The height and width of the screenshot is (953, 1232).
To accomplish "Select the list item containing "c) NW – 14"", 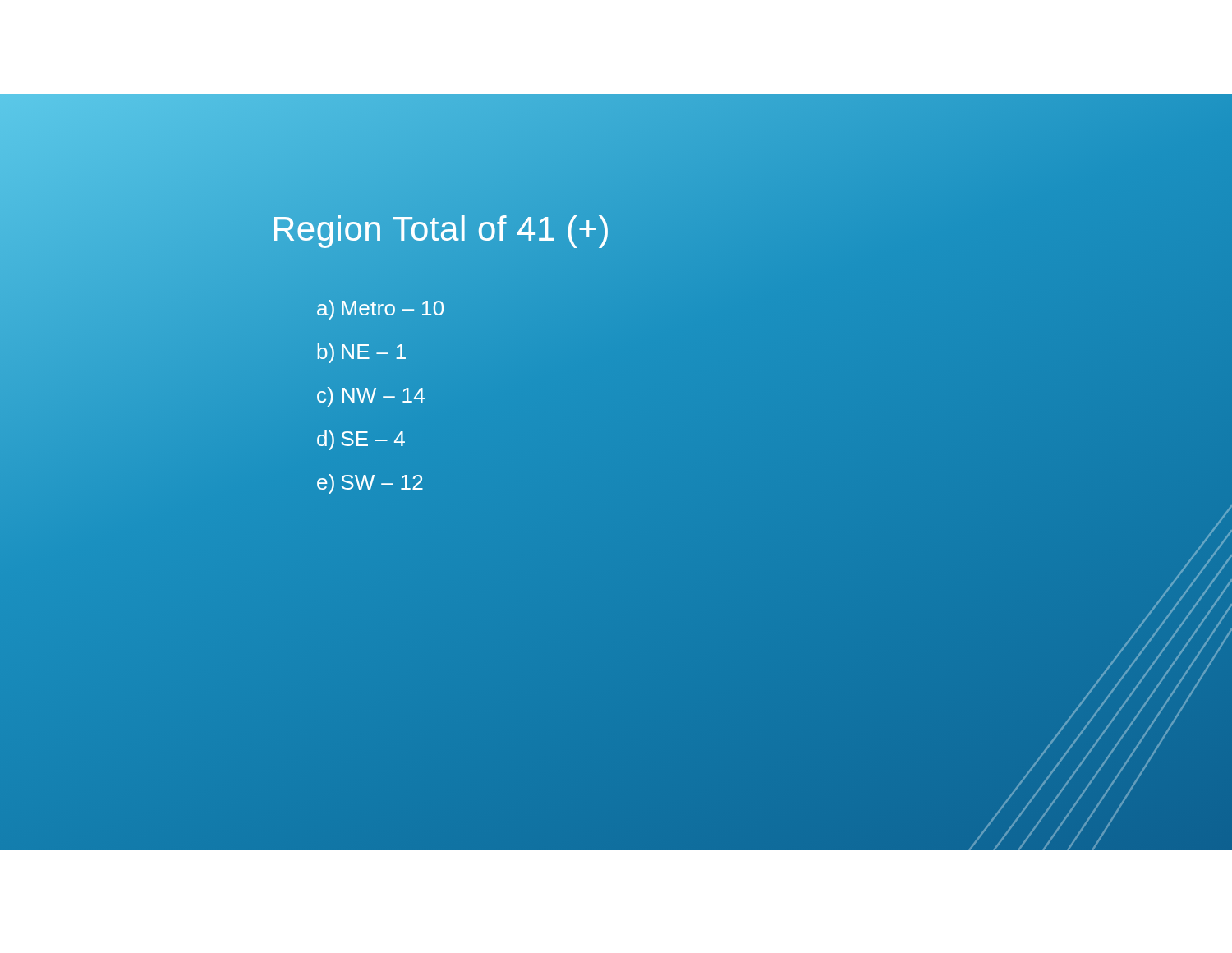I will coord(371,395).
